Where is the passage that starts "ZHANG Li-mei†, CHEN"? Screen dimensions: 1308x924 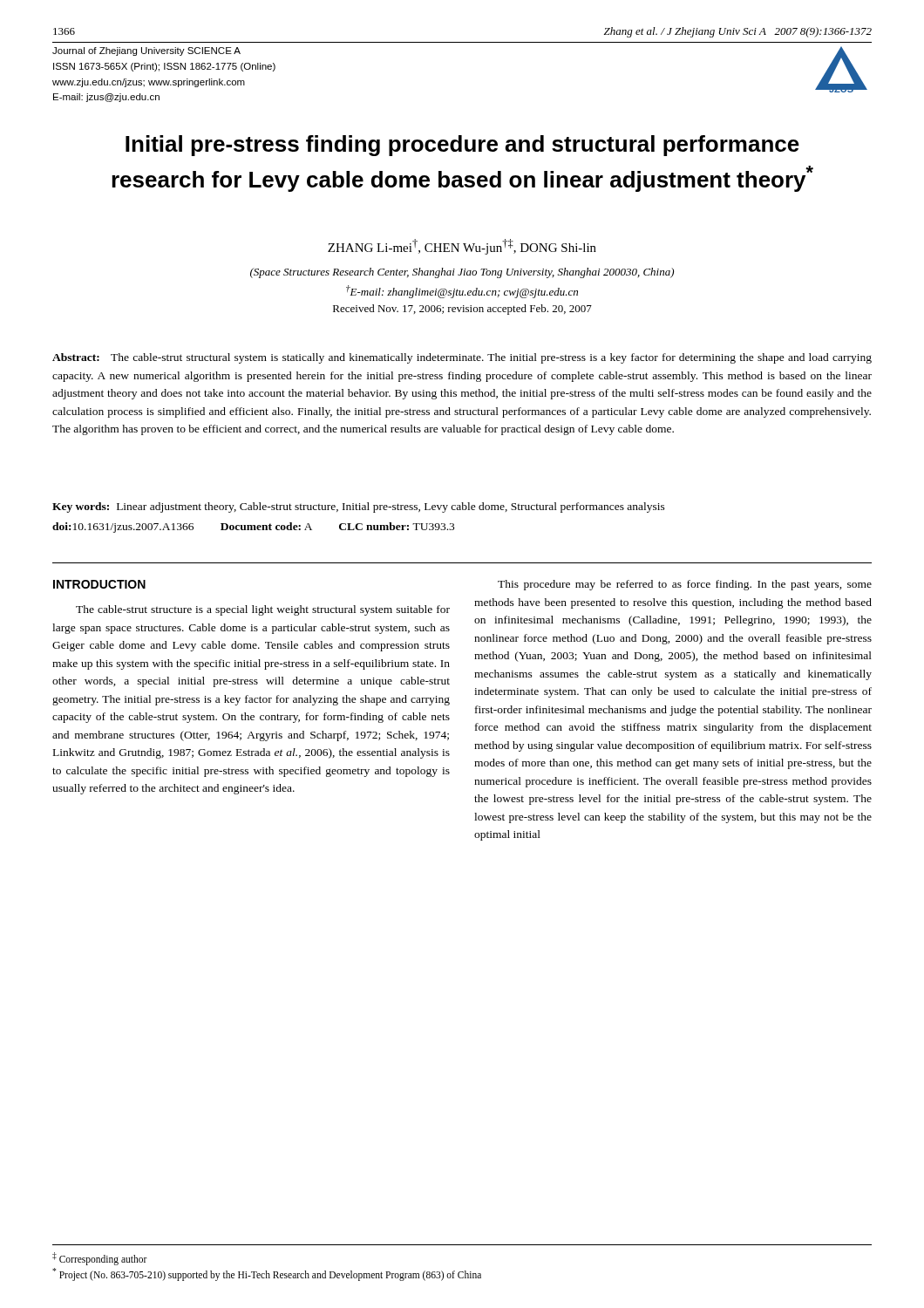(462, 246)
